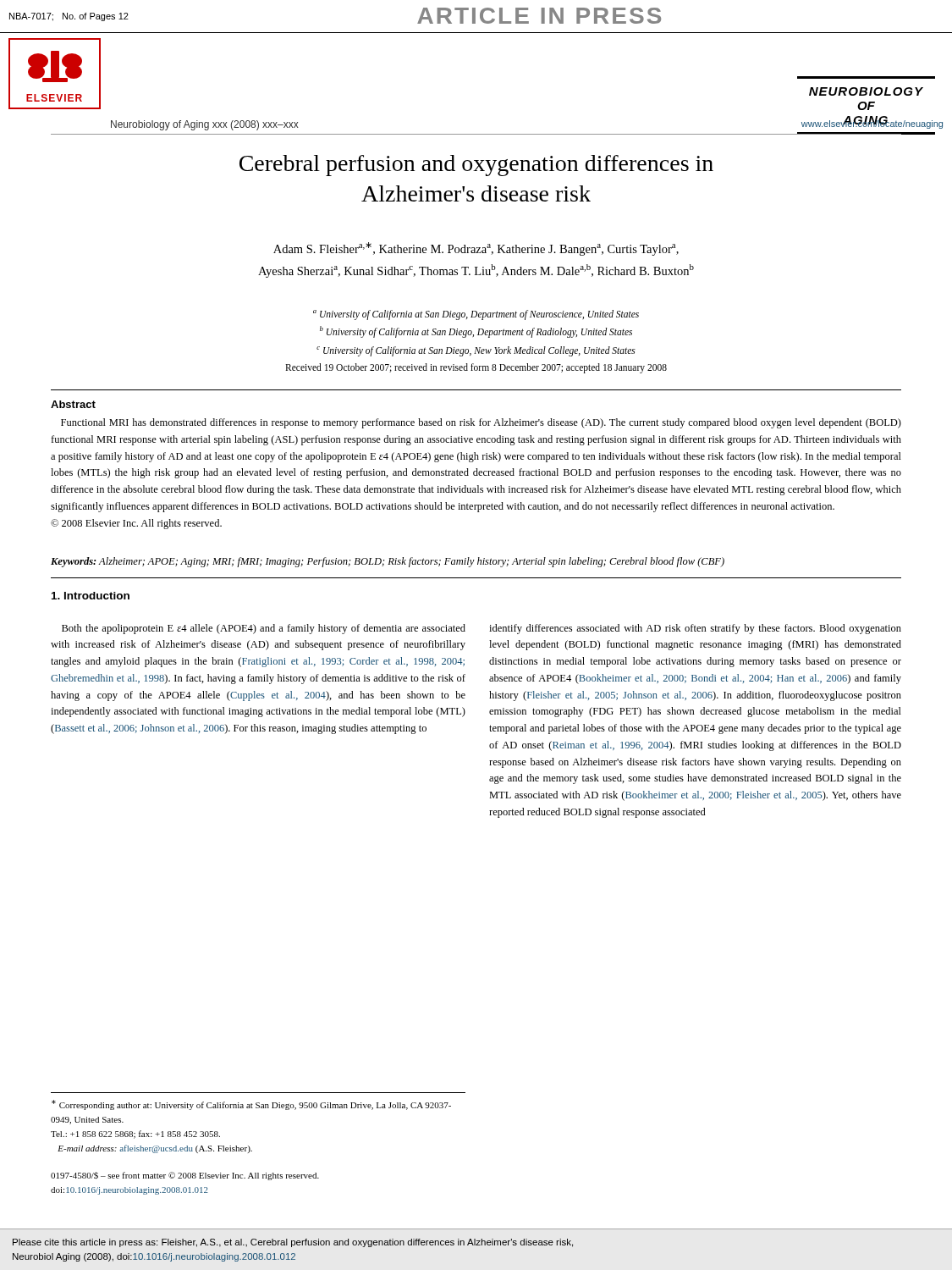Find the text block that says "identify differences associated with AD risk often stratify"

(695, 720)
